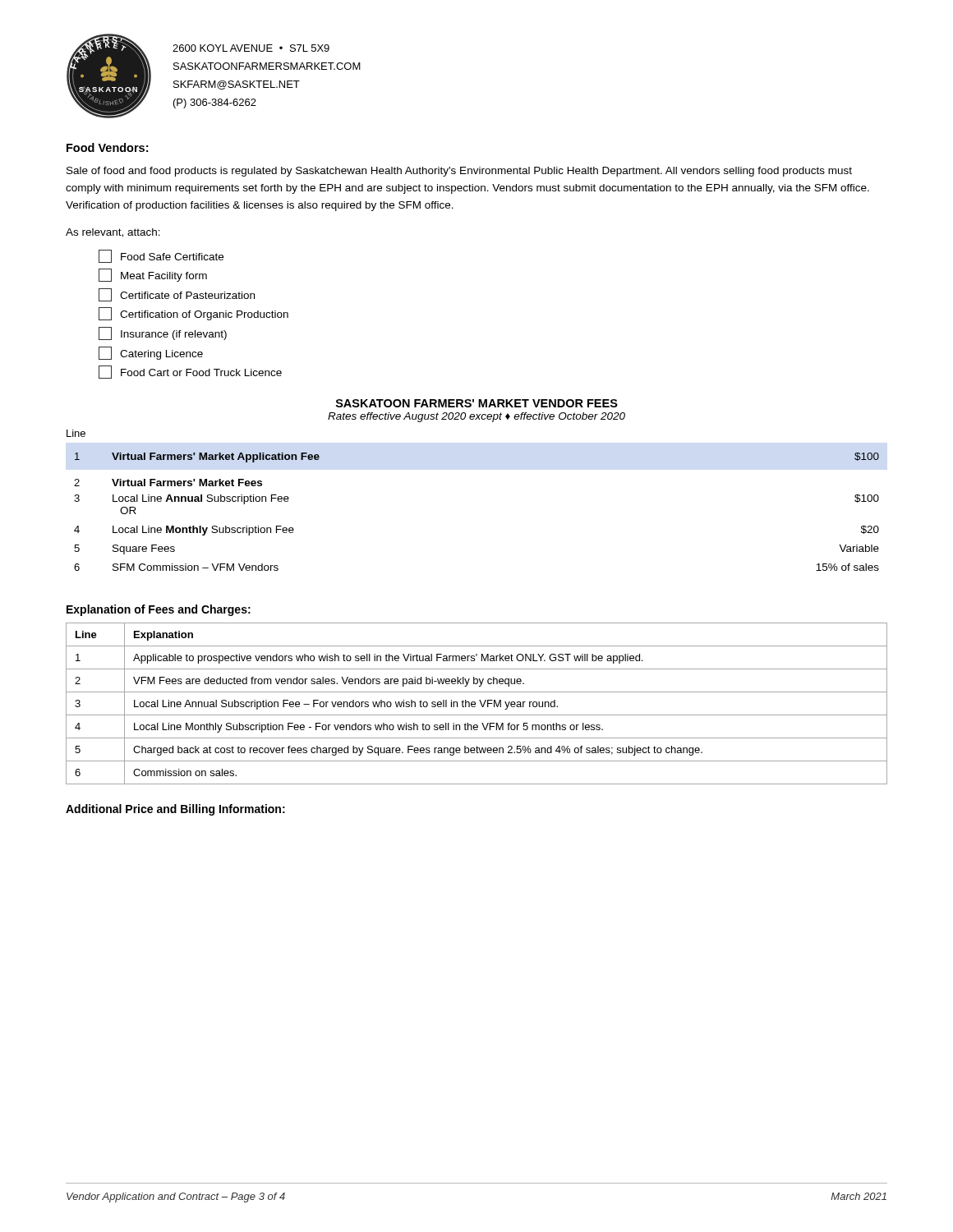Locate the section header that opens with "Explanation of Fees and"

pos(158,609)
